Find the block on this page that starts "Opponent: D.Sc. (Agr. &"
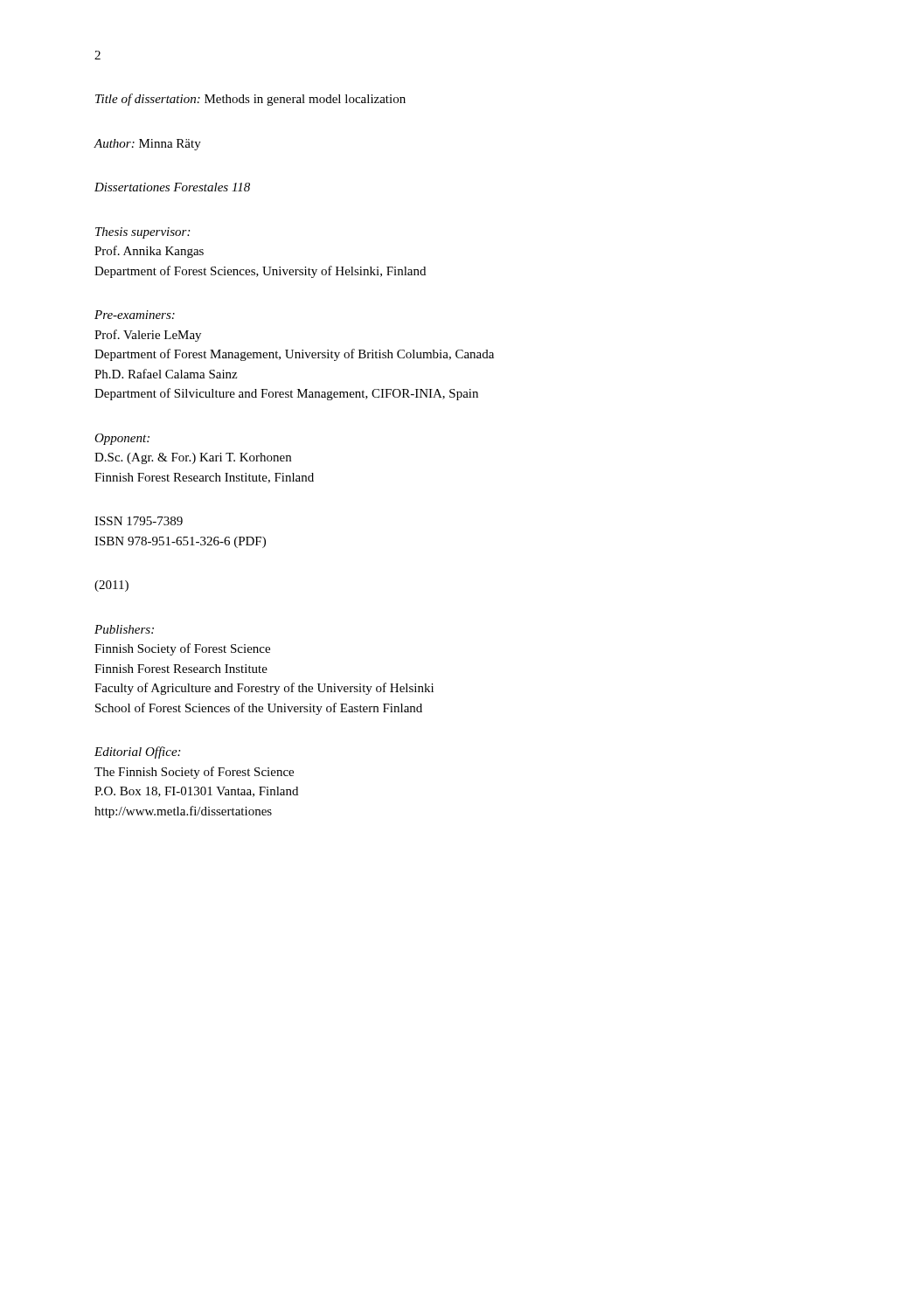Image resolution: width=924 pixels, height=1311 pixels. pos(204,457)
